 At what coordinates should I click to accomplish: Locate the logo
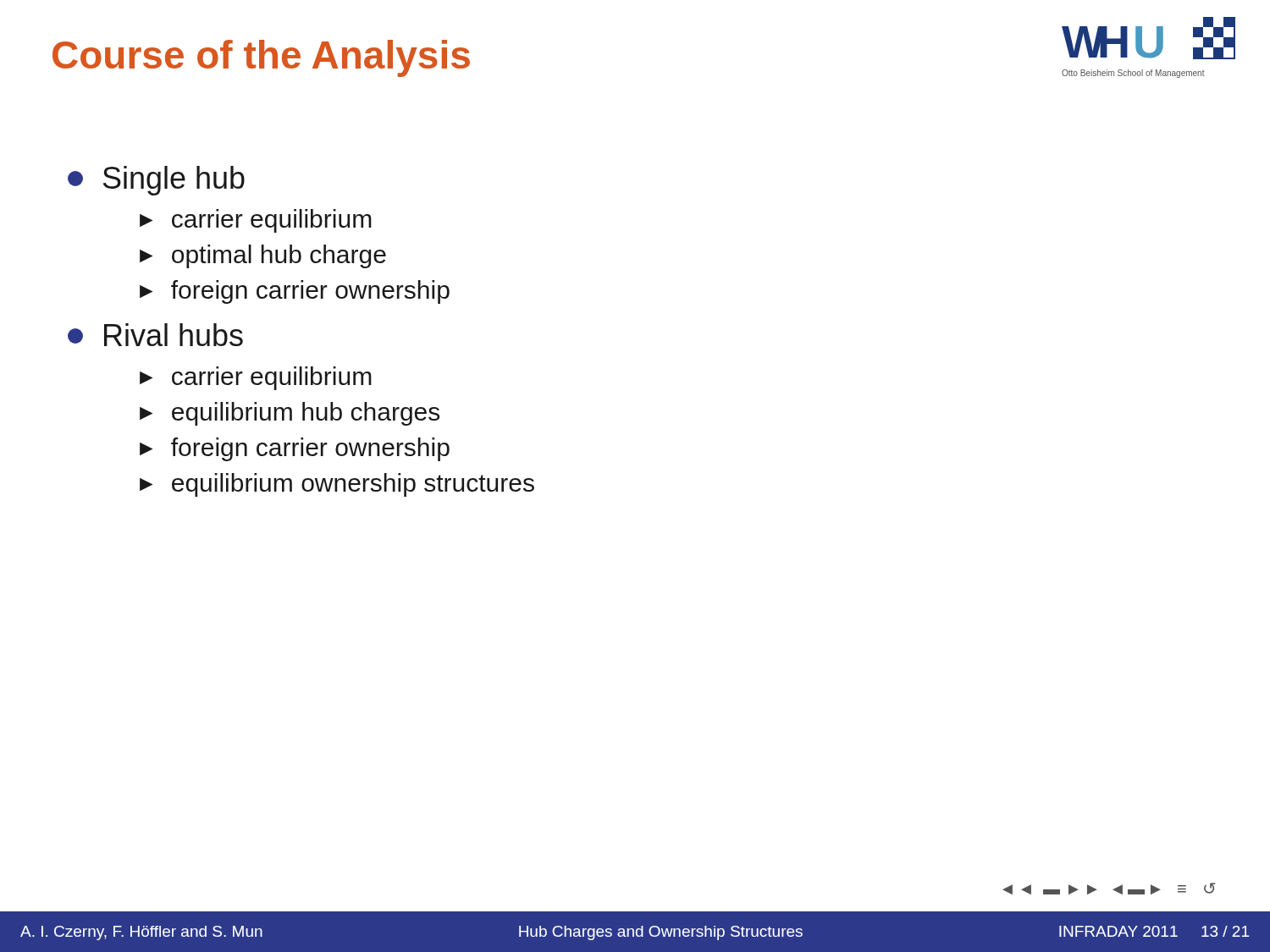coord(1151,51)
